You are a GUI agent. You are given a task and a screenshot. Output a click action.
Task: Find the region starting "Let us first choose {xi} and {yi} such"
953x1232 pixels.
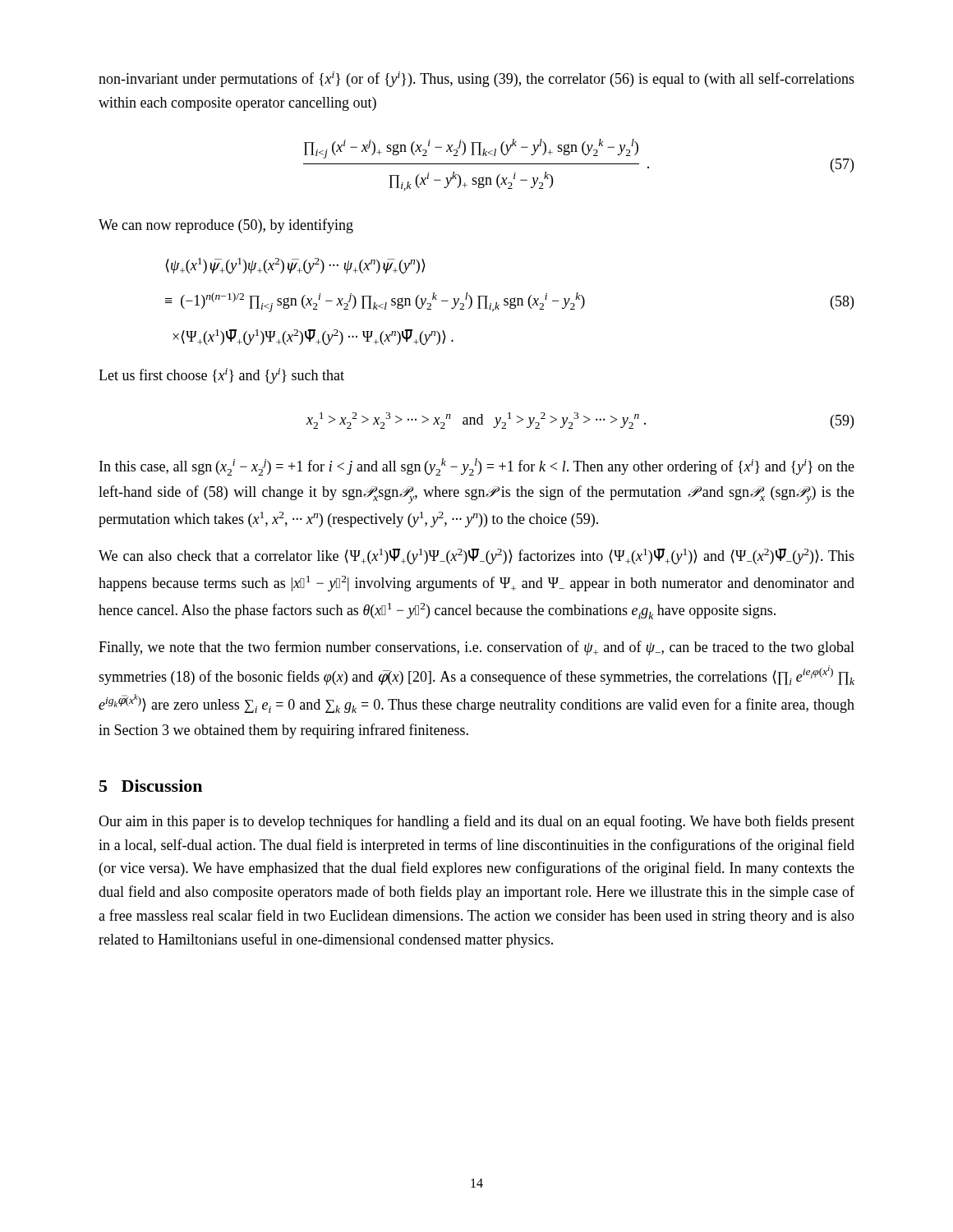(x=221, y=374)
